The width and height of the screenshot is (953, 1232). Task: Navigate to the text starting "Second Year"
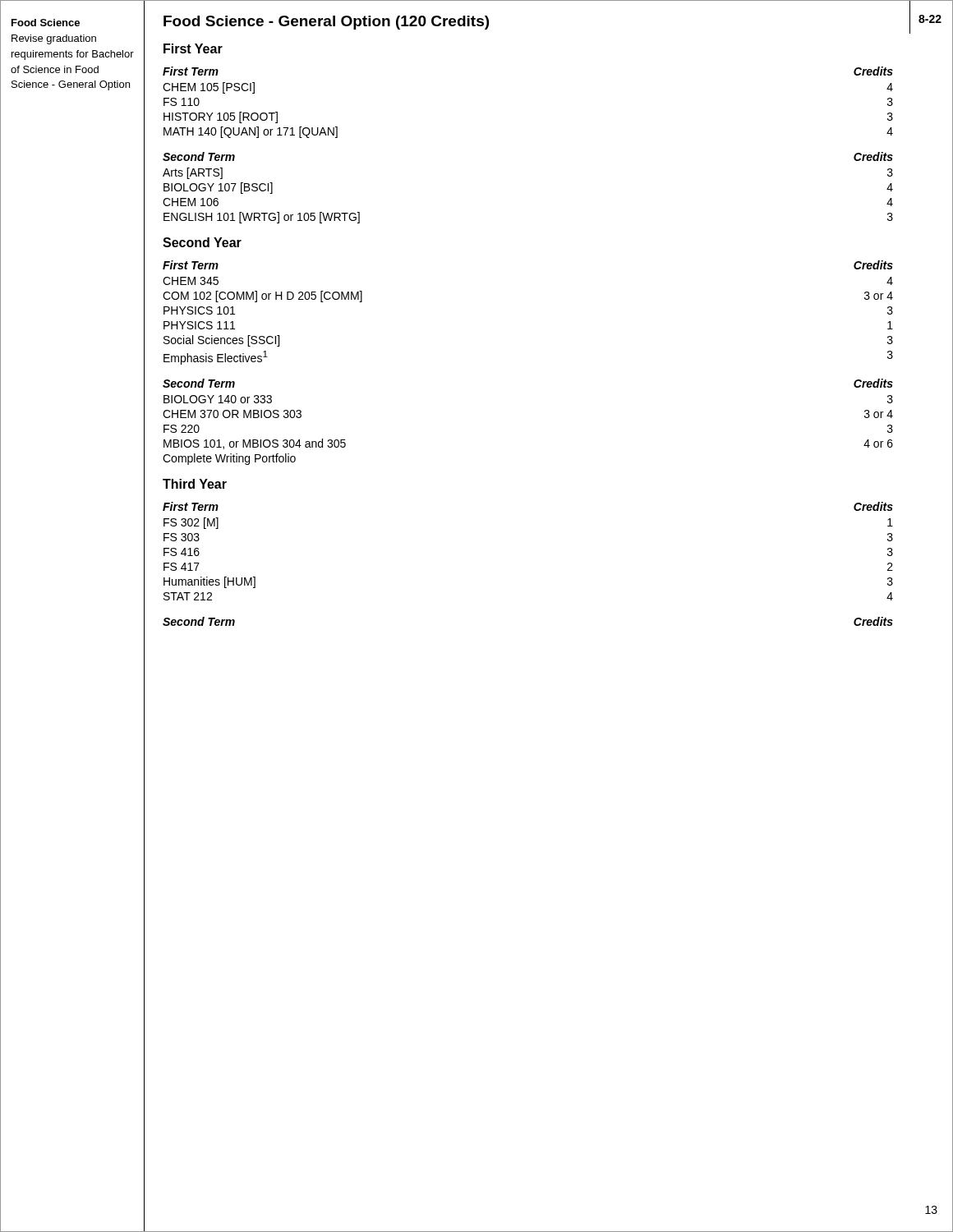tap(202, 243)
